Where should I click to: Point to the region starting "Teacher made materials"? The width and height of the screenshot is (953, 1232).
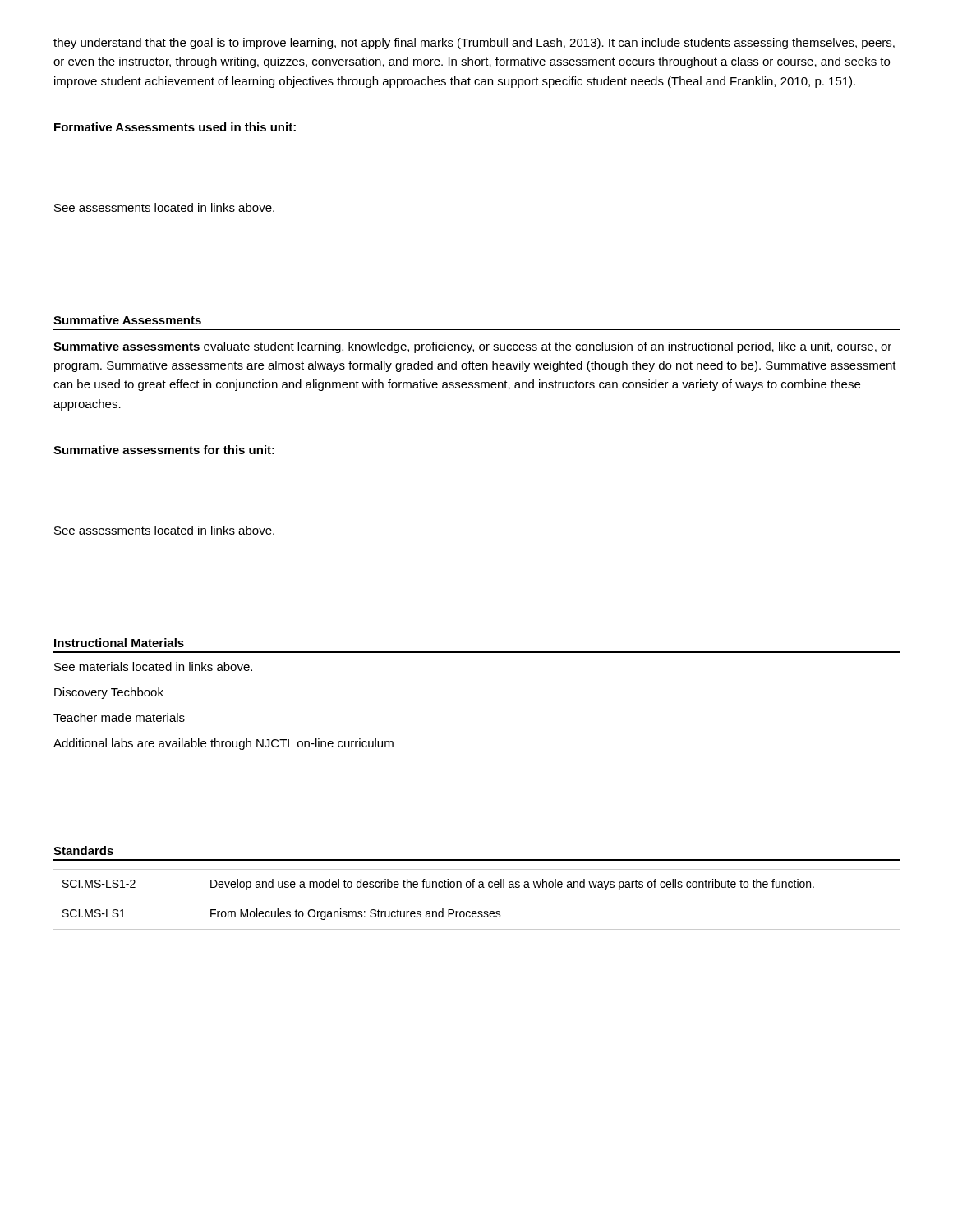[x=119, y=717]
